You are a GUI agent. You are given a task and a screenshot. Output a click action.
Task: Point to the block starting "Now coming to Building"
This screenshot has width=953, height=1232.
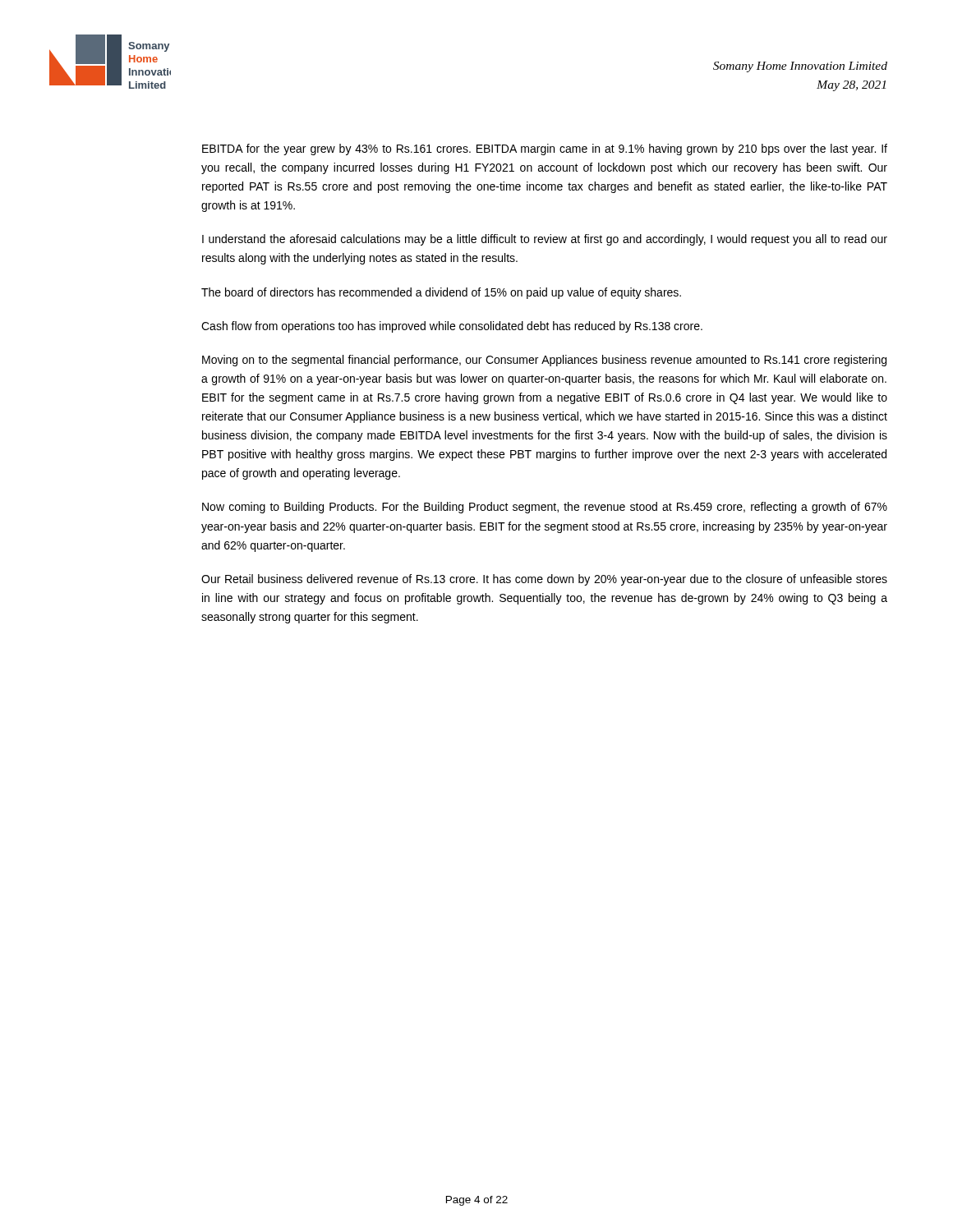(x=544, y=526)
